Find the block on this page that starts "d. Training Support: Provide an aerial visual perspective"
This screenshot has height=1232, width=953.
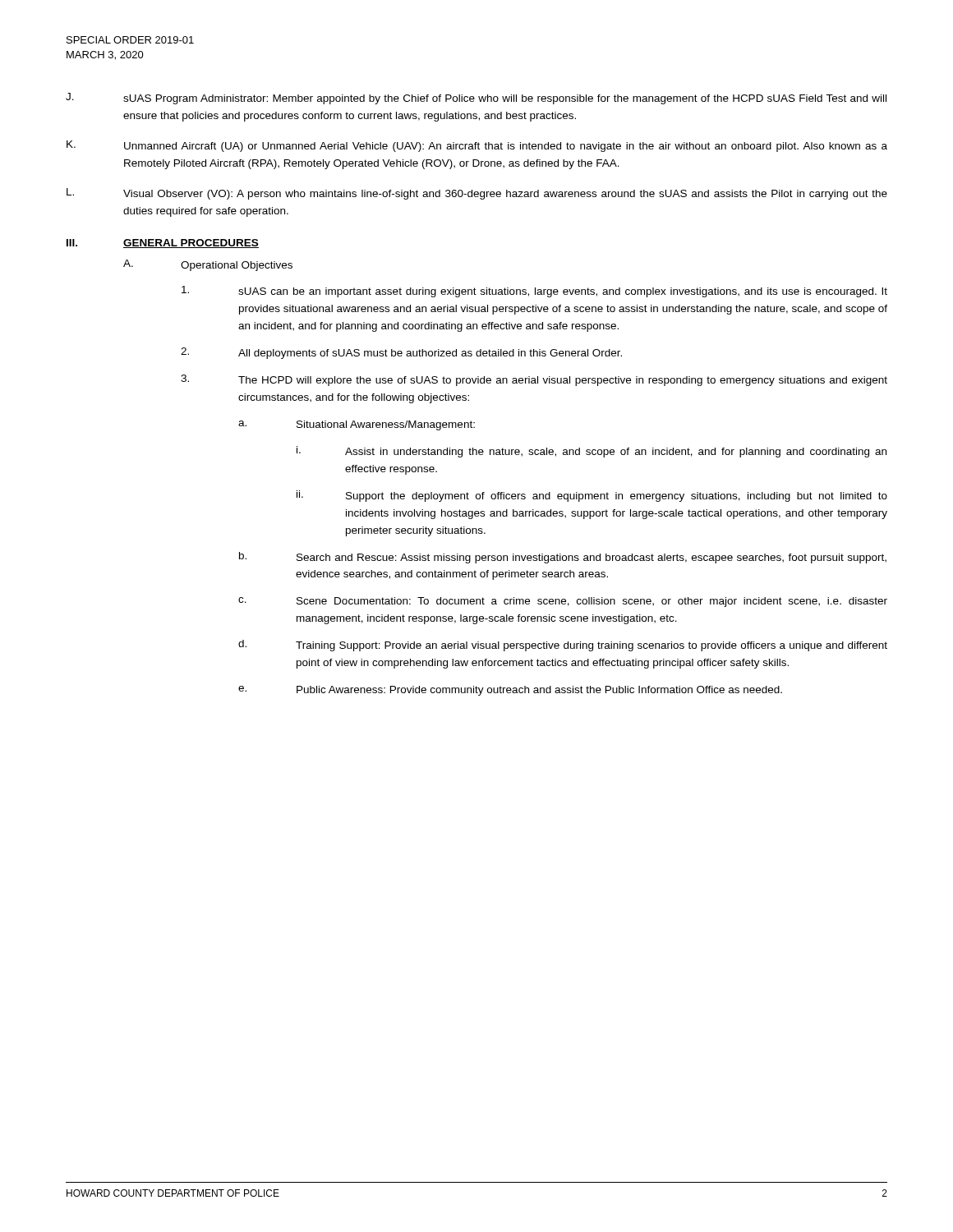pos(563,655)
